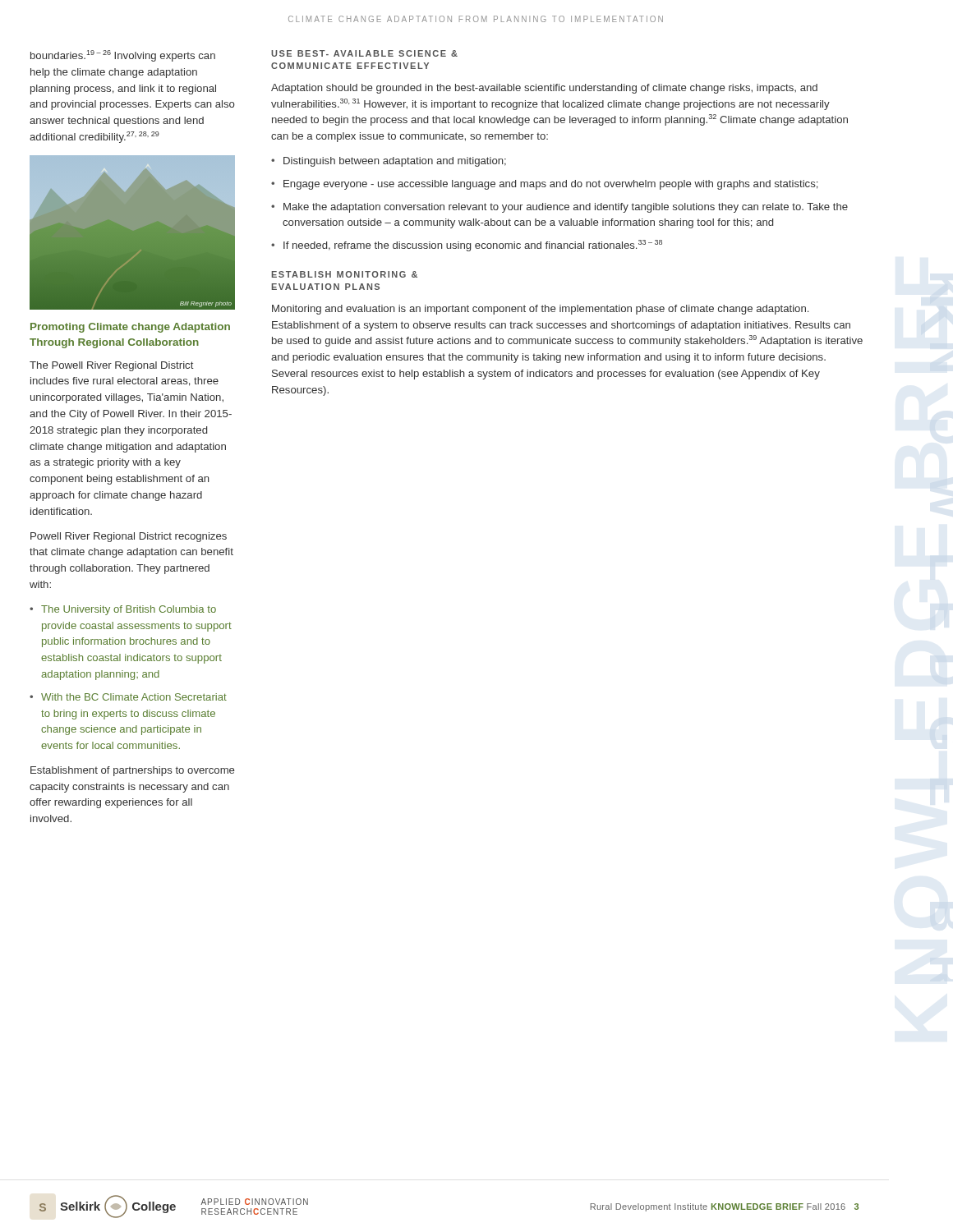953x1232 pixels.
Task: Navigate to the region starting "USE BEST- AVAILABLE SCIENCE"
Action: pyautogui.click(x=365, y=60)
